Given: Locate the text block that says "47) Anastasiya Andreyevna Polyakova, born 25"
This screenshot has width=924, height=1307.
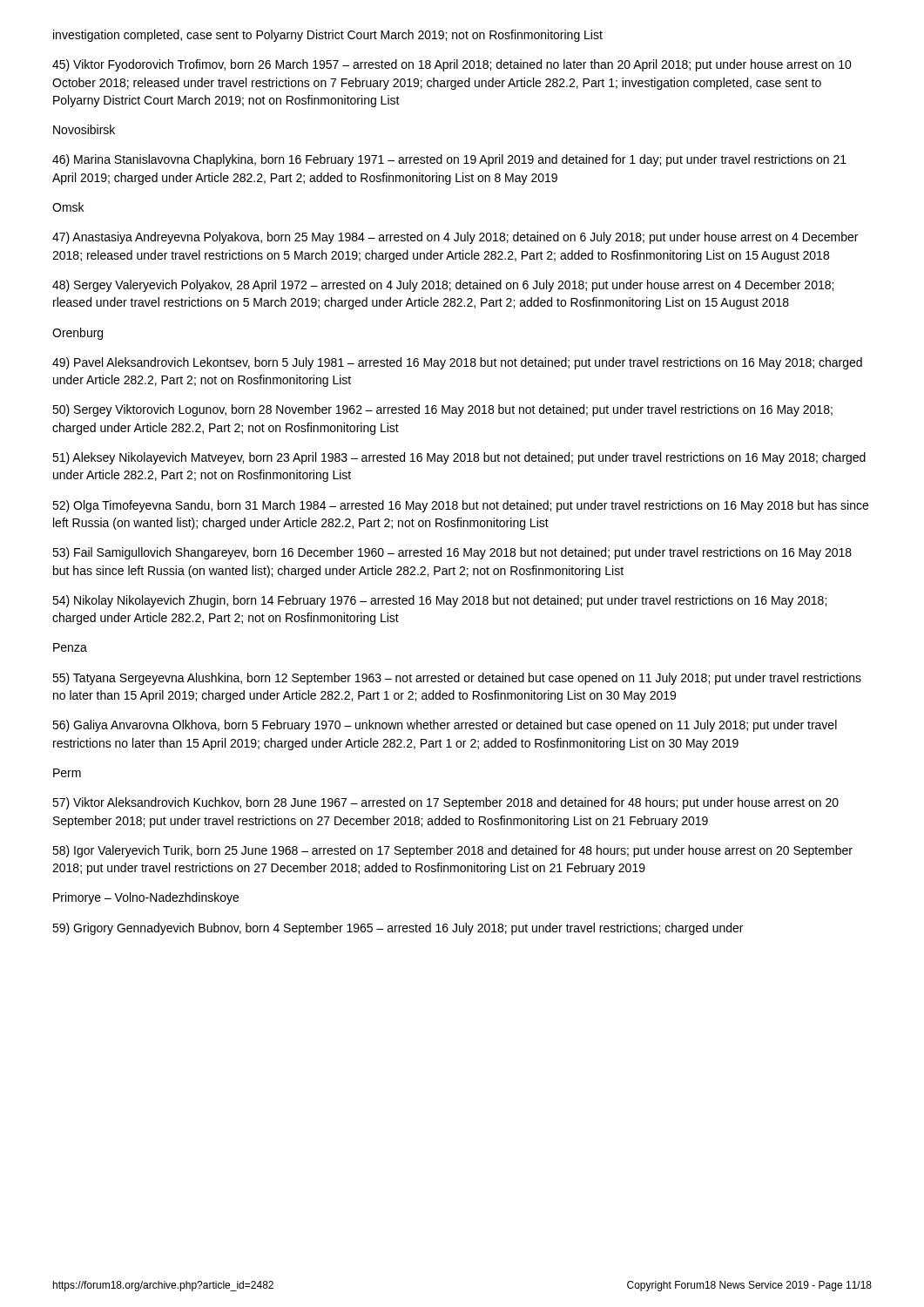Looking at the screenshot, I should tap(455, 246).
